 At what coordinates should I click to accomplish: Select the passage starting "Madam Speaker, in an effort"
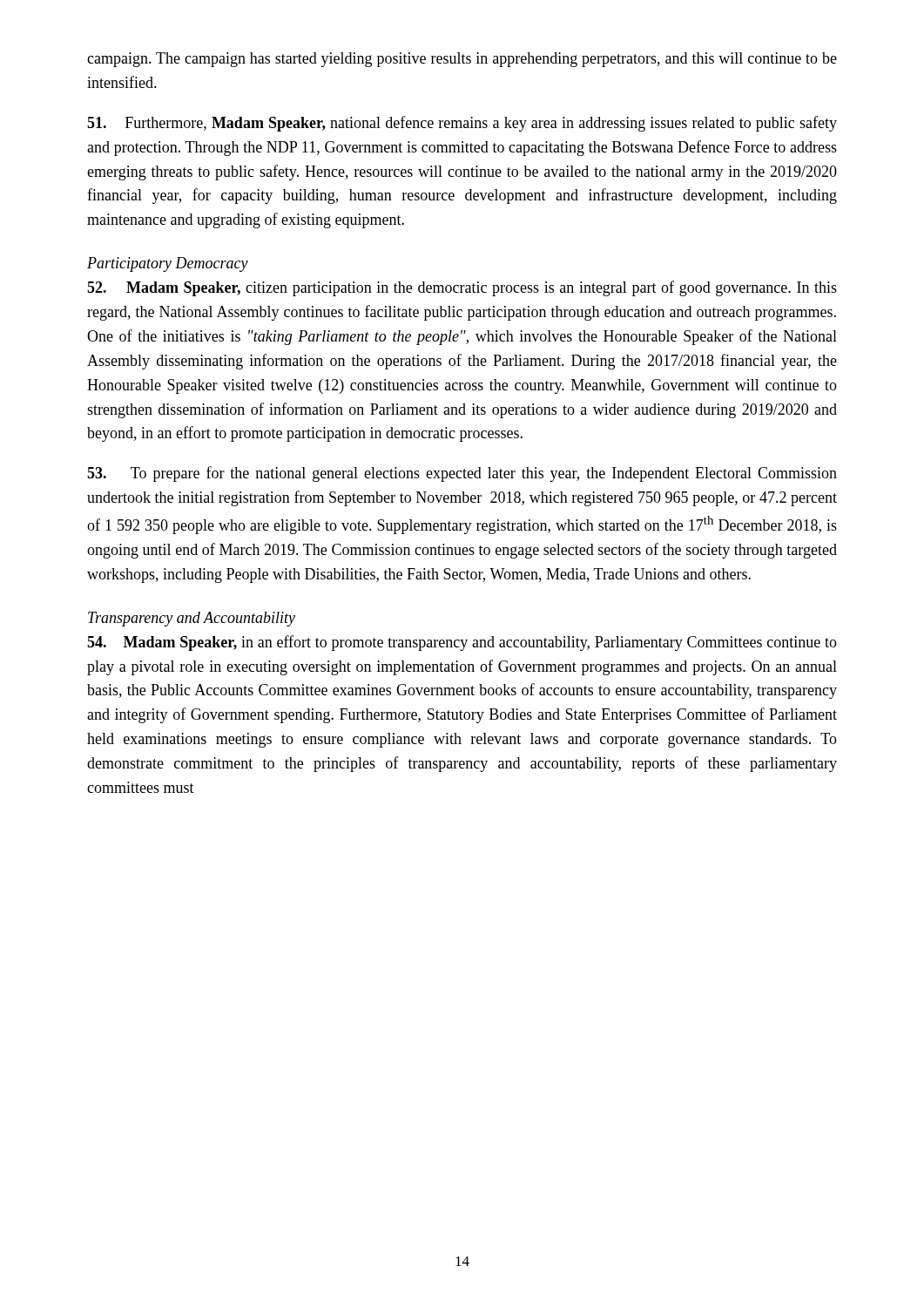pos(462,716)
